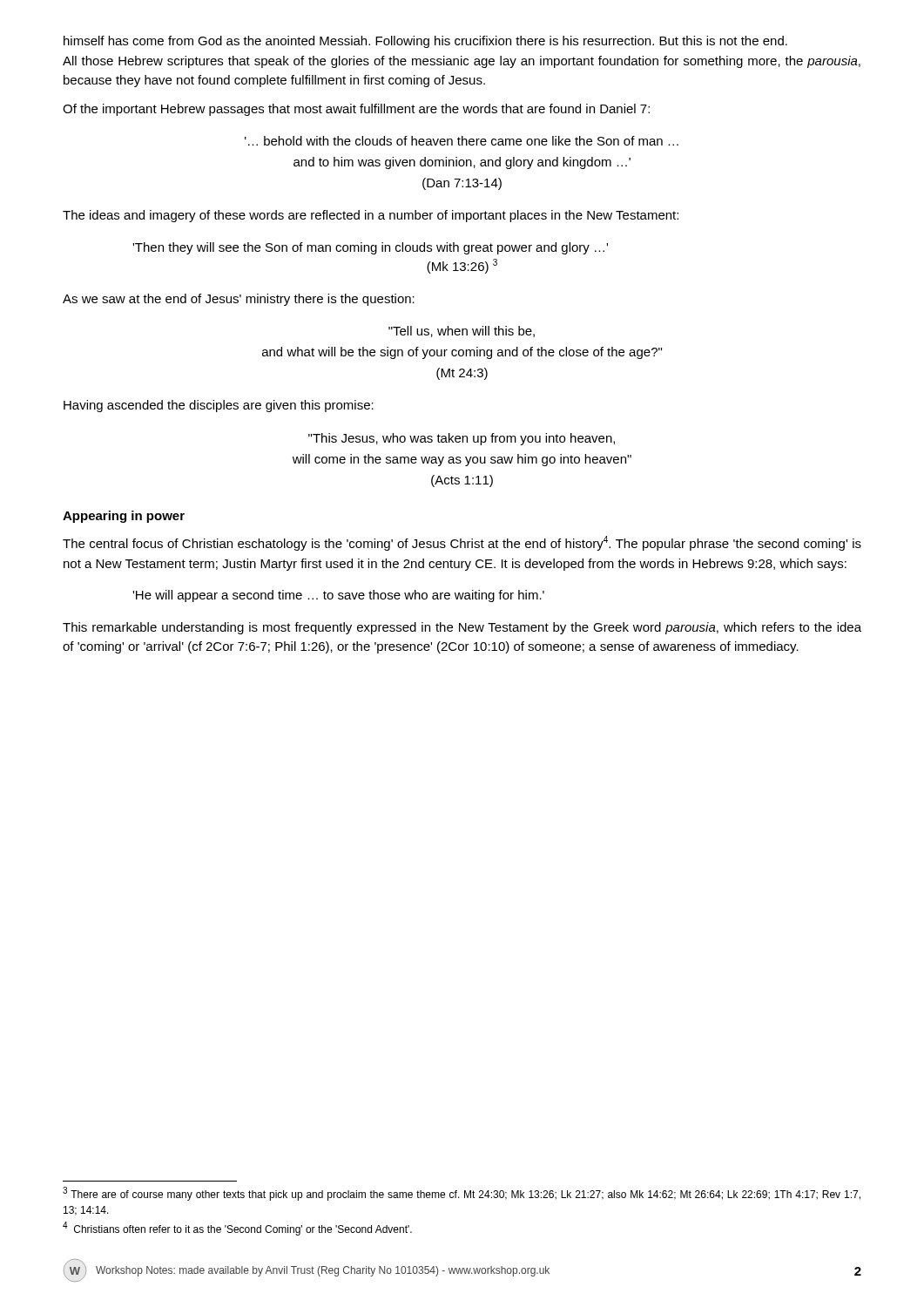The height and width of the screenshot is (1307, 924).
Task: Click on the text block with the text "'Then they will see the"
Action: coord(462,257)
